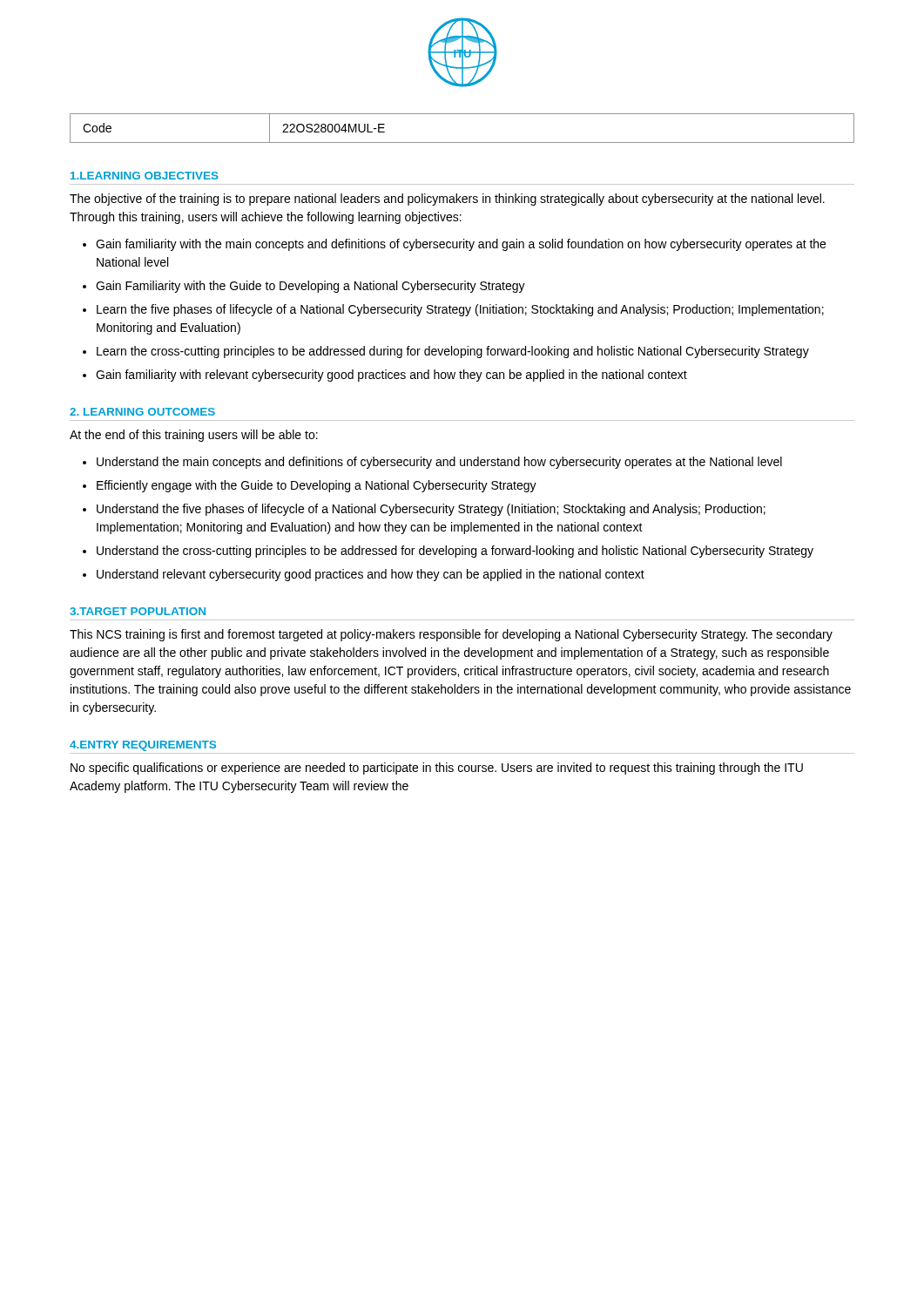Navigate to the block starting "Efficiently engage with the Guide to Developing"
This screenshot has width=924, height=1307.
point(316,485)
